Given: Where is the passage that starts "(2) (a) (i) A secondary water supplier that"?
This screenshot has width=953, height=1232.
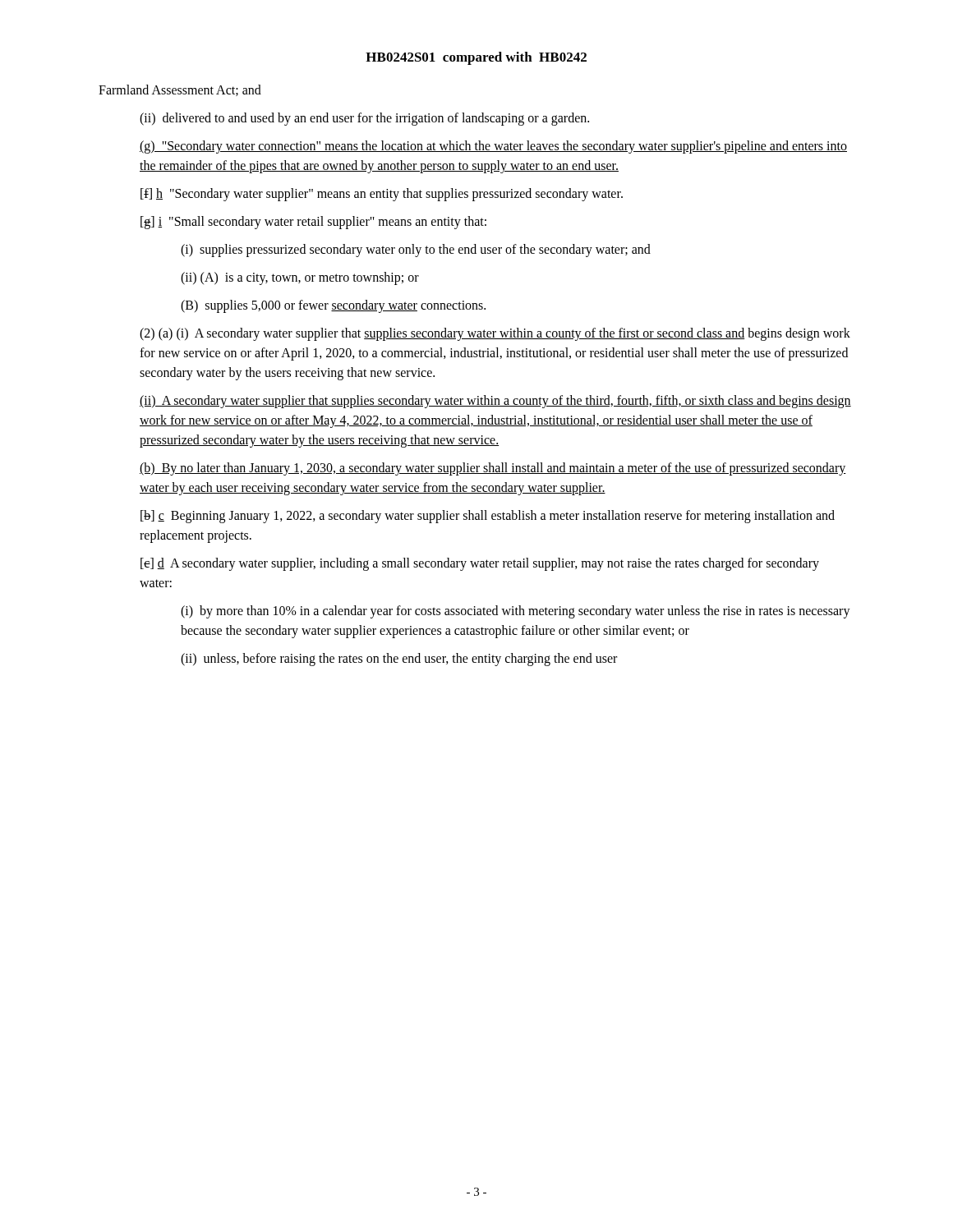Looking at the screenshot, I should pyautogui.click(x=495, y=353).
